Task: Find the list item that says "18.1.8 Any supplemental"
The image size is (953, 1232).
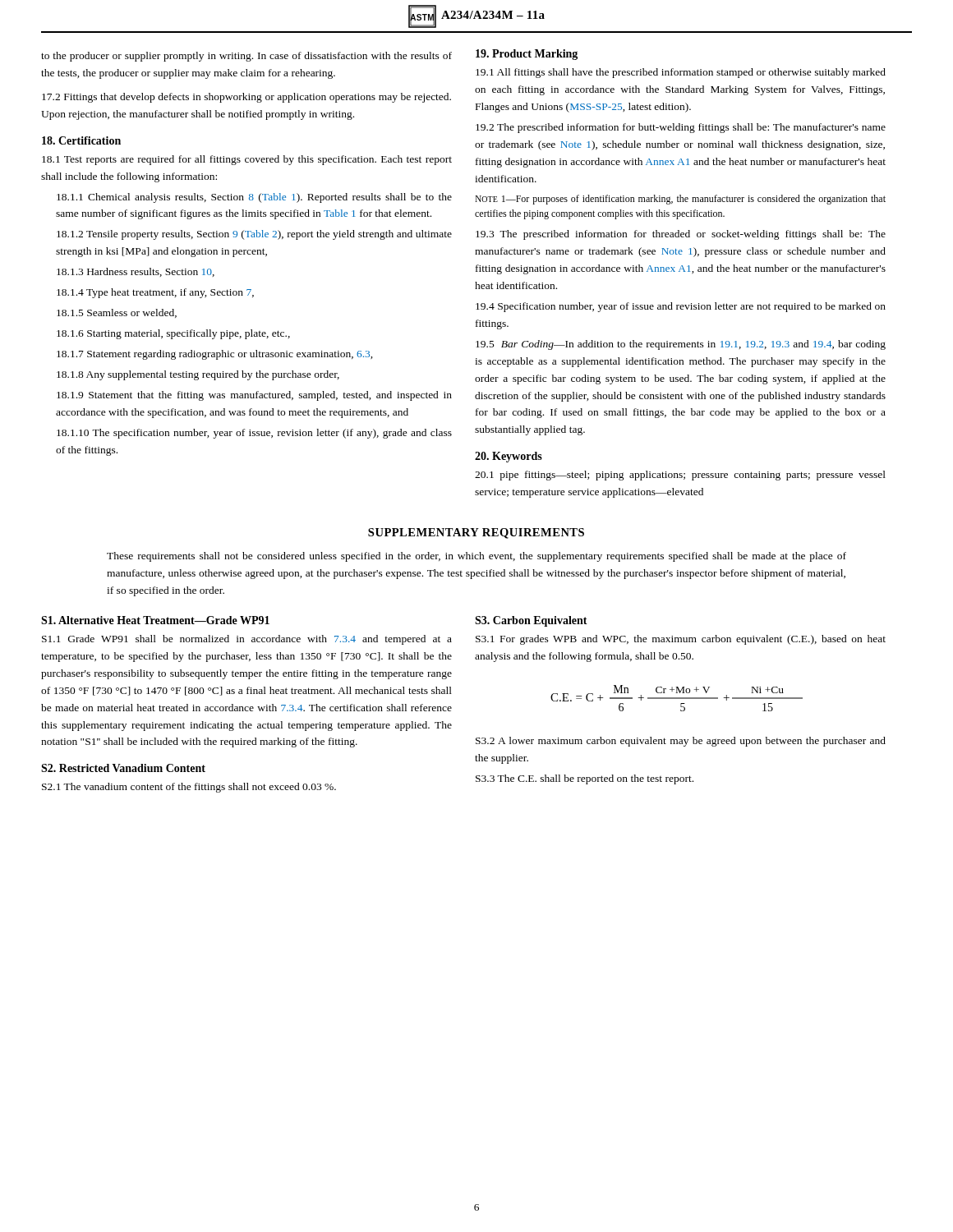Action: pos(198,374)
